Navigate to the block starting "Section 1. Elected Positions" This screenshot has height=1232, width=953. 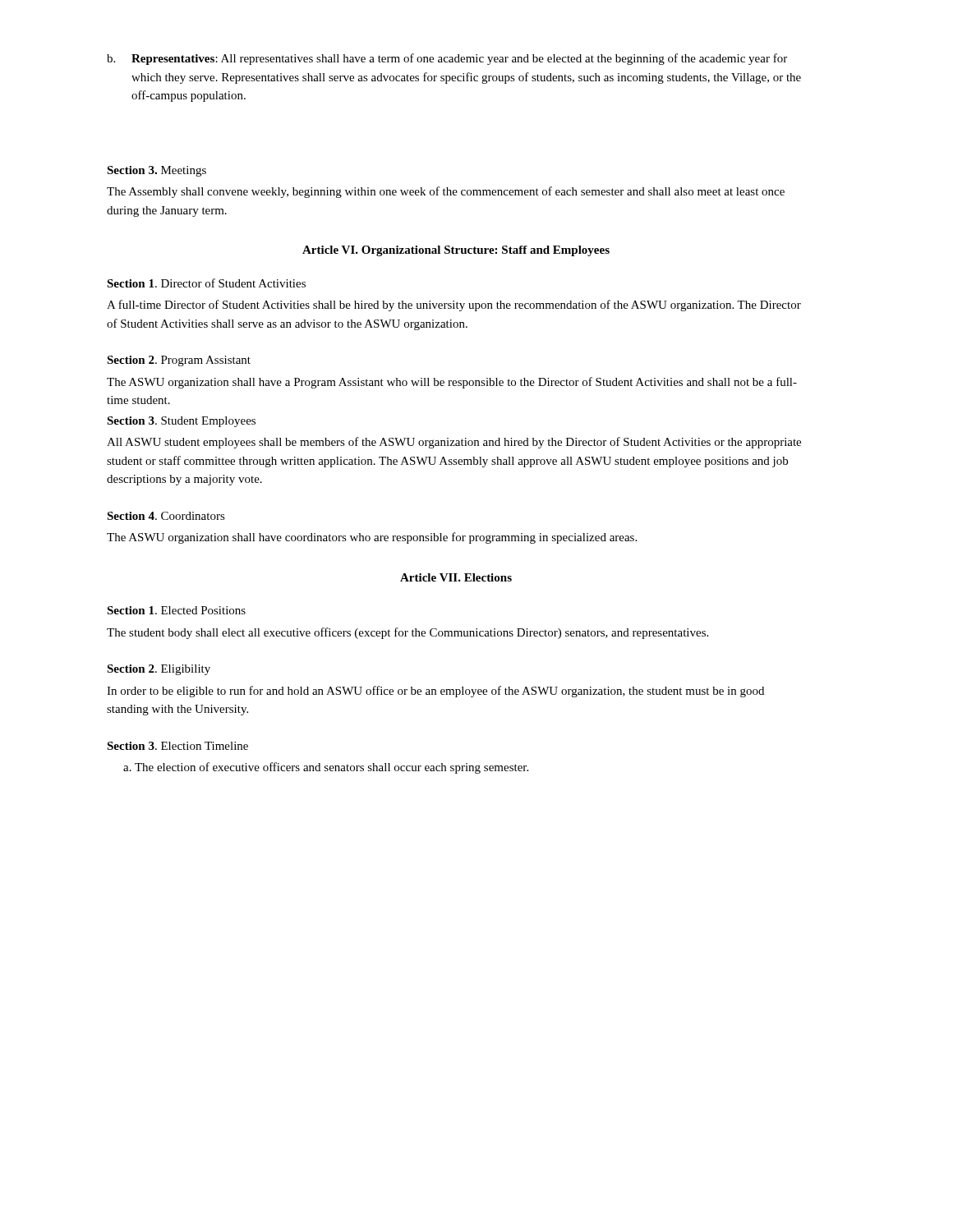point(176,610)
